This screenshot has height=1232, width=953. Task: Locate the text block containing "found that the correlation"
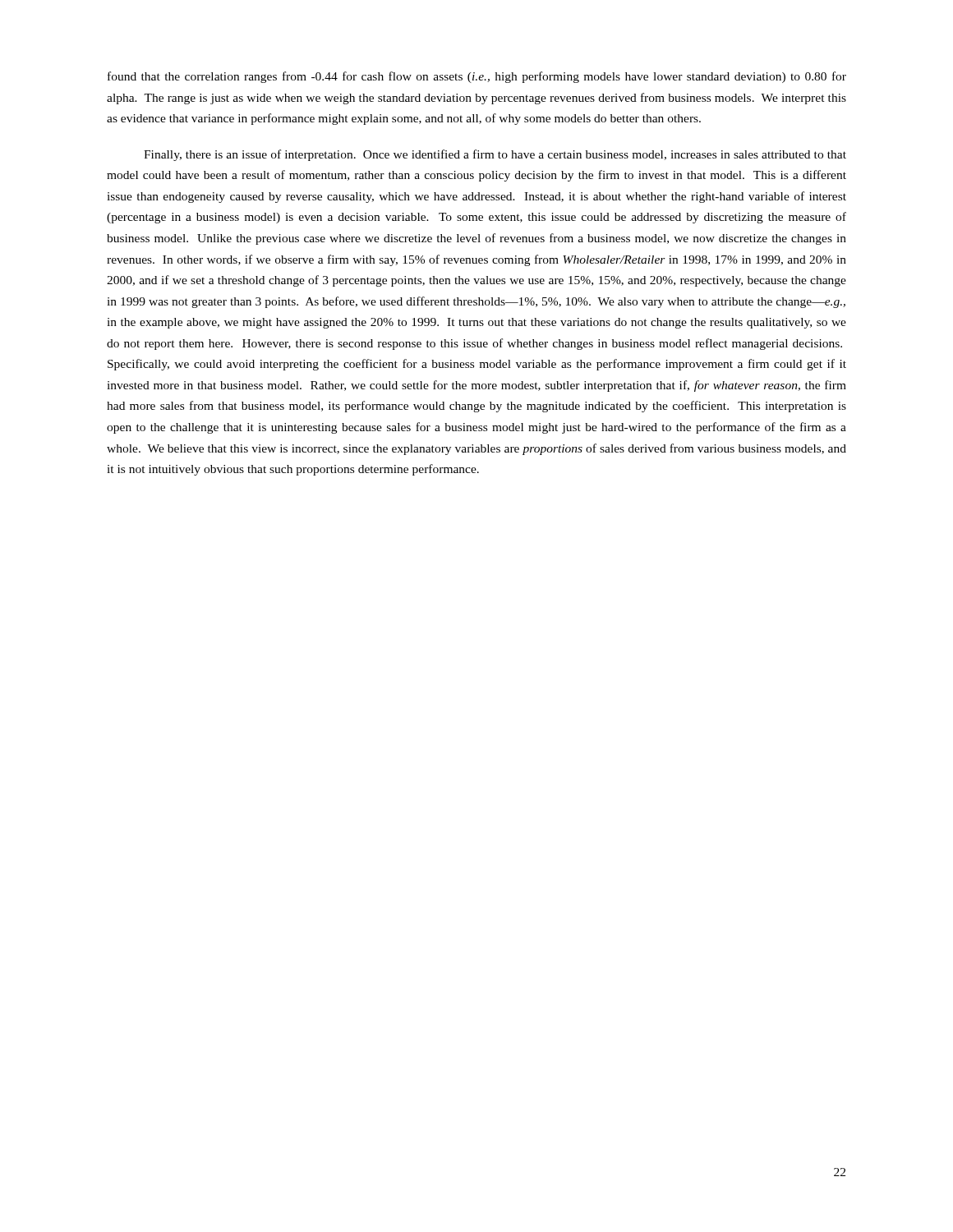[476, 273]
